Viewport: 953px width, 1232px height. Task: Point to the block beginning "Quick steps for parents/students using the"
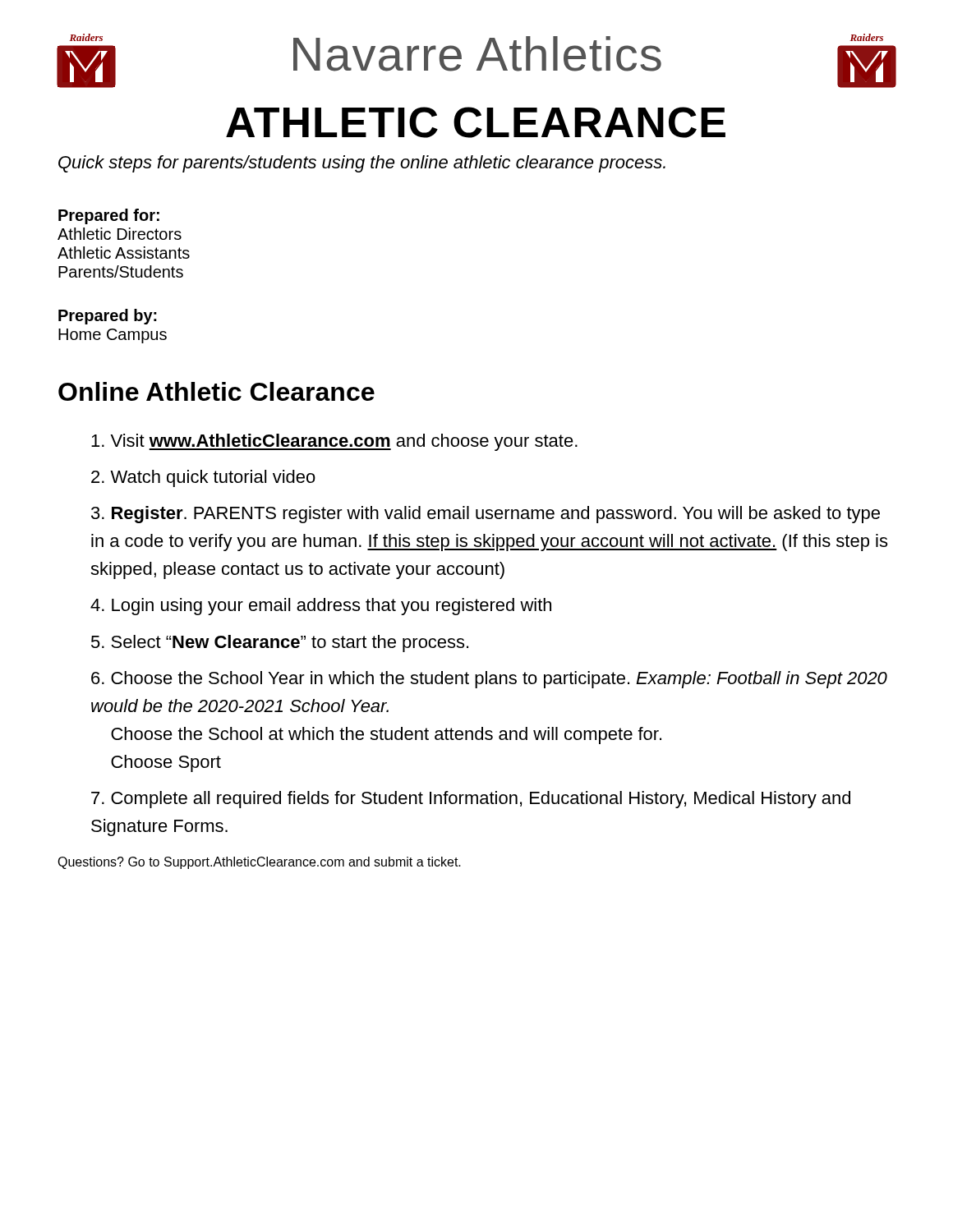[x=362, y=162]
